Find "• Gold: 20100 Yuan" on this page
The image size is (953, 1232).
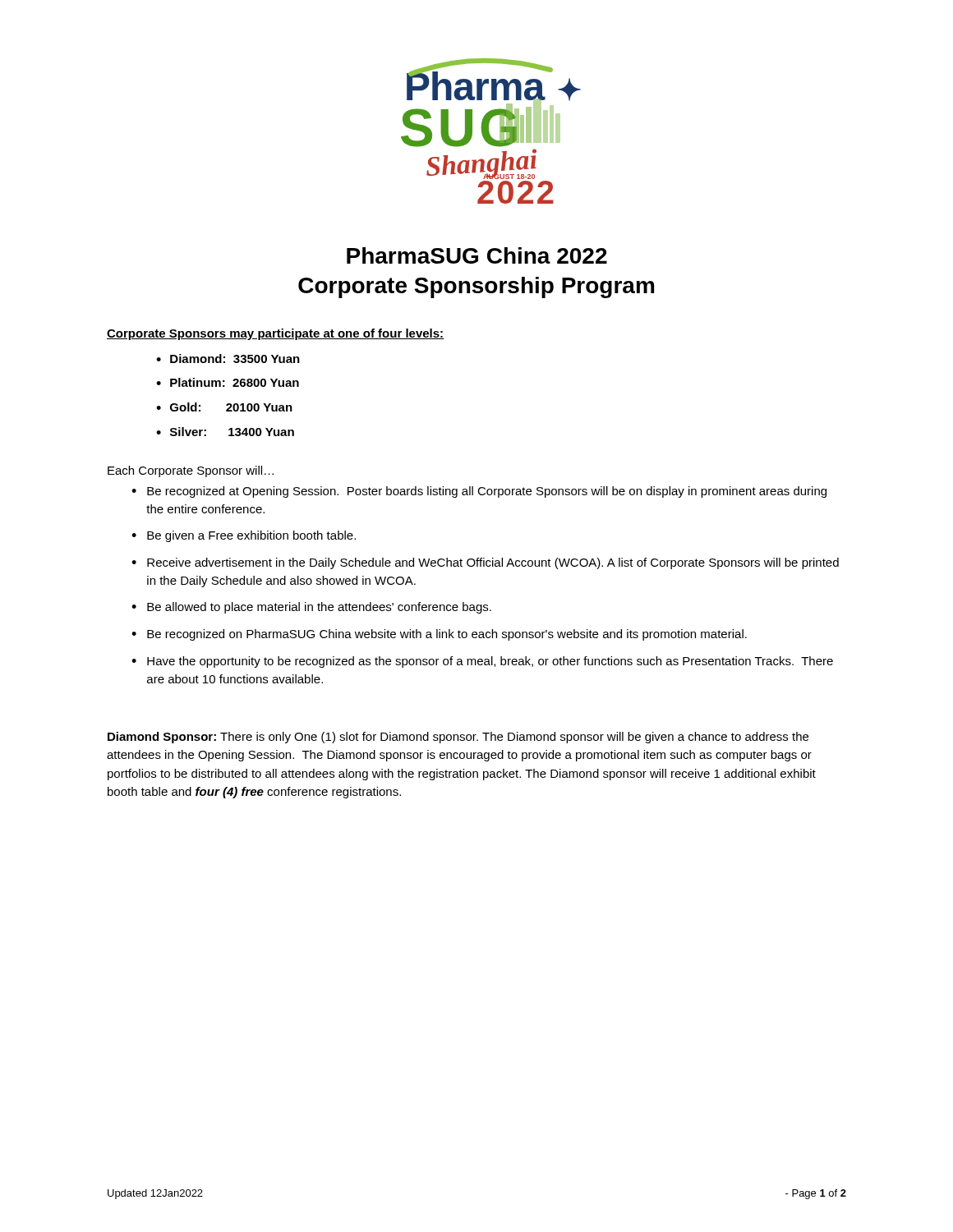pos(224,409)
